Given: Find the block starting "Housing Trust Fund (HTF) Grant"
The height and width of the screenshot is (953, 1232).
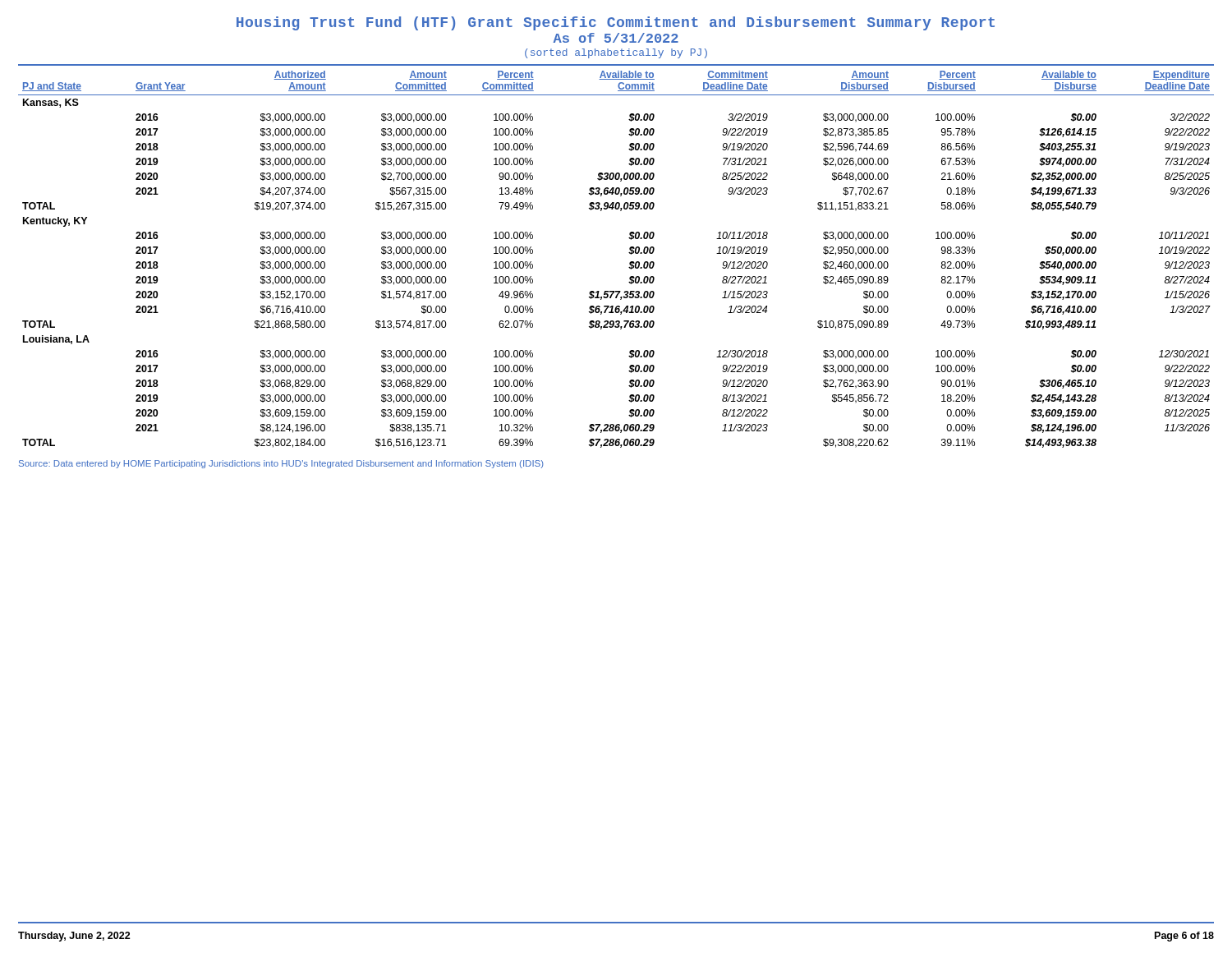Looking at the screenshot, I should tap(616, 37).
